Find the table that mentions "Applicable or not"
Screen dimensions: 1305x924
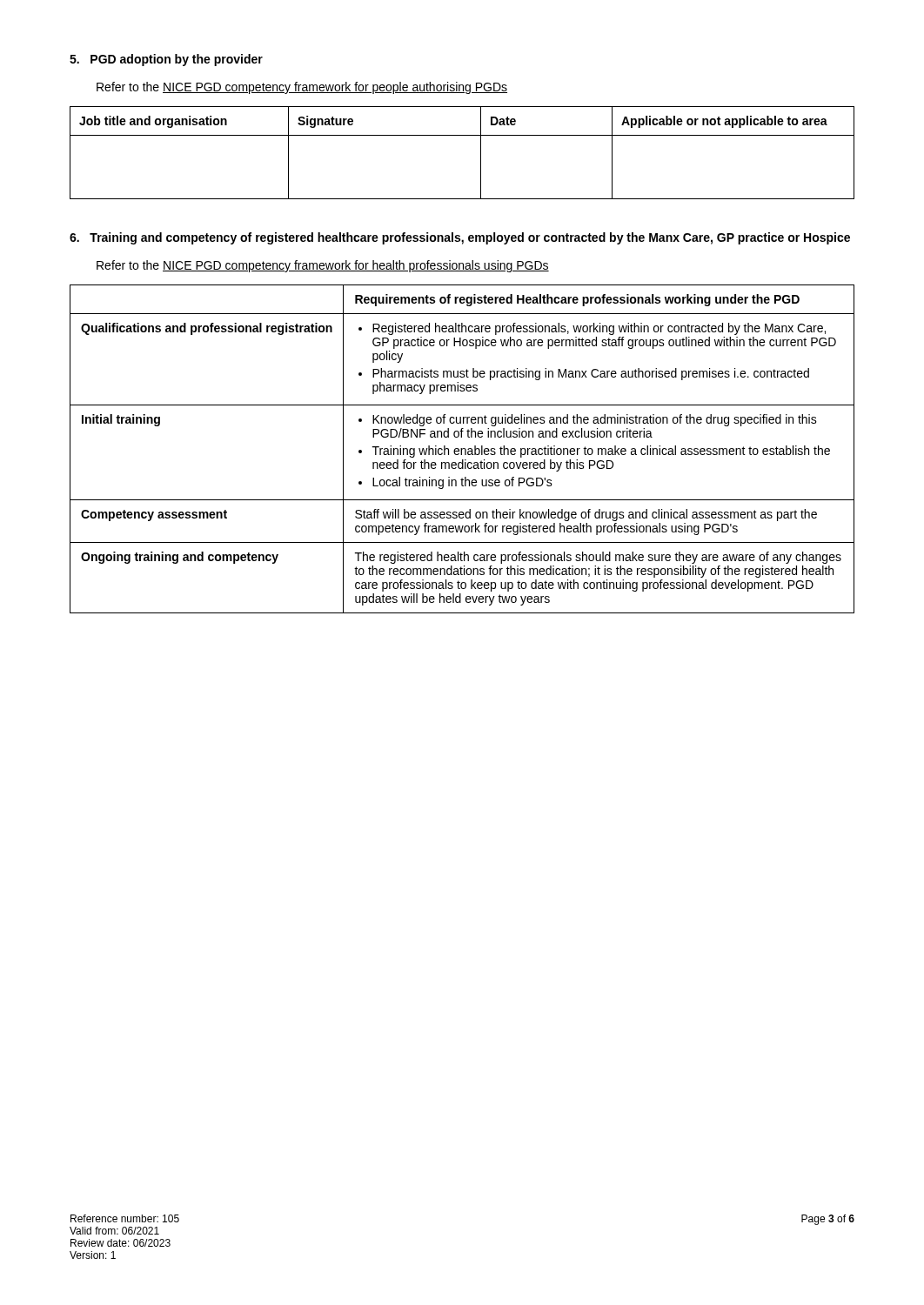(462, 153)
